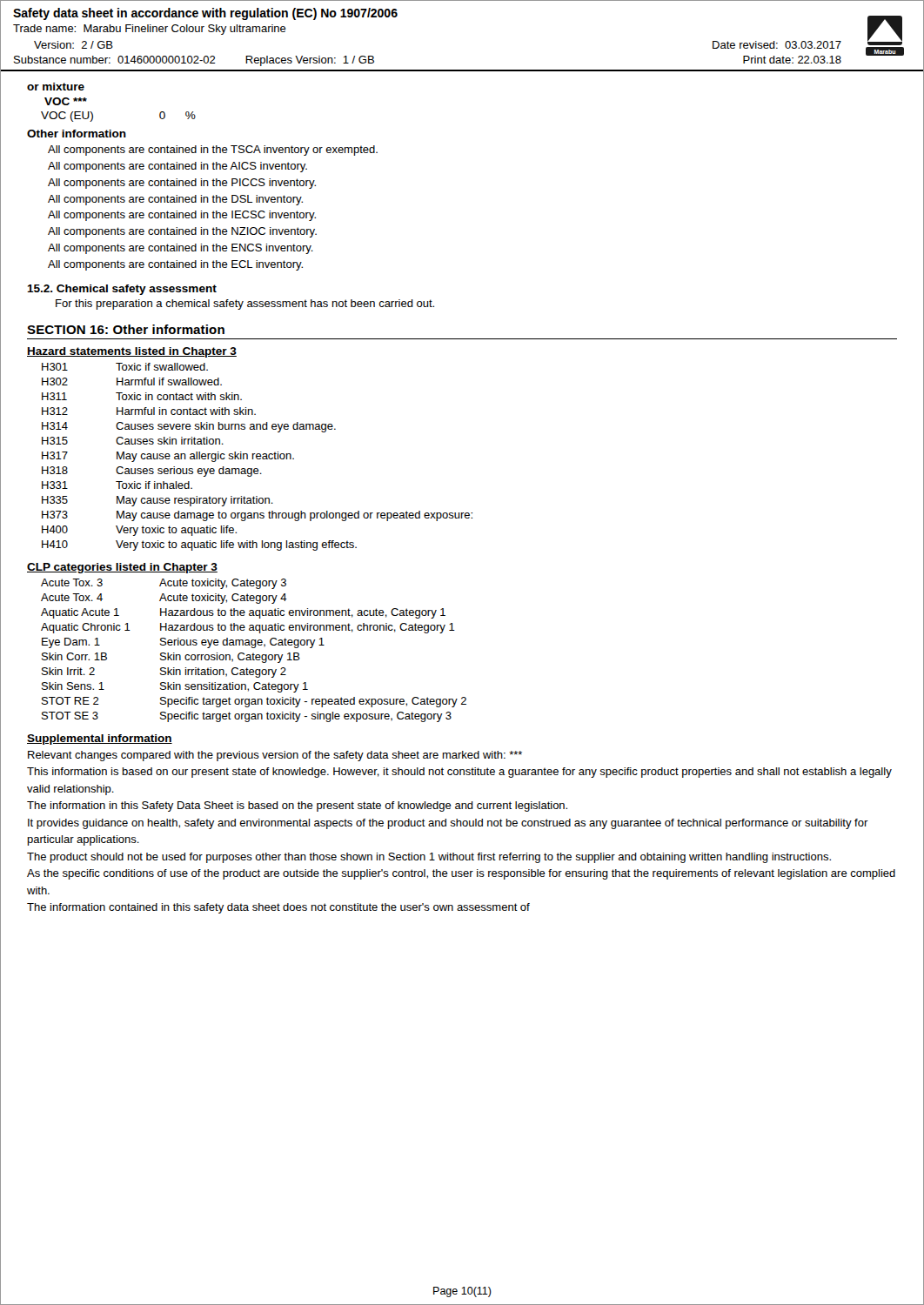Find the passage starting "VOC (EU) 0 %"
Screen dimensions: 1305x924
pyautogui.click(x=61, y=118)
